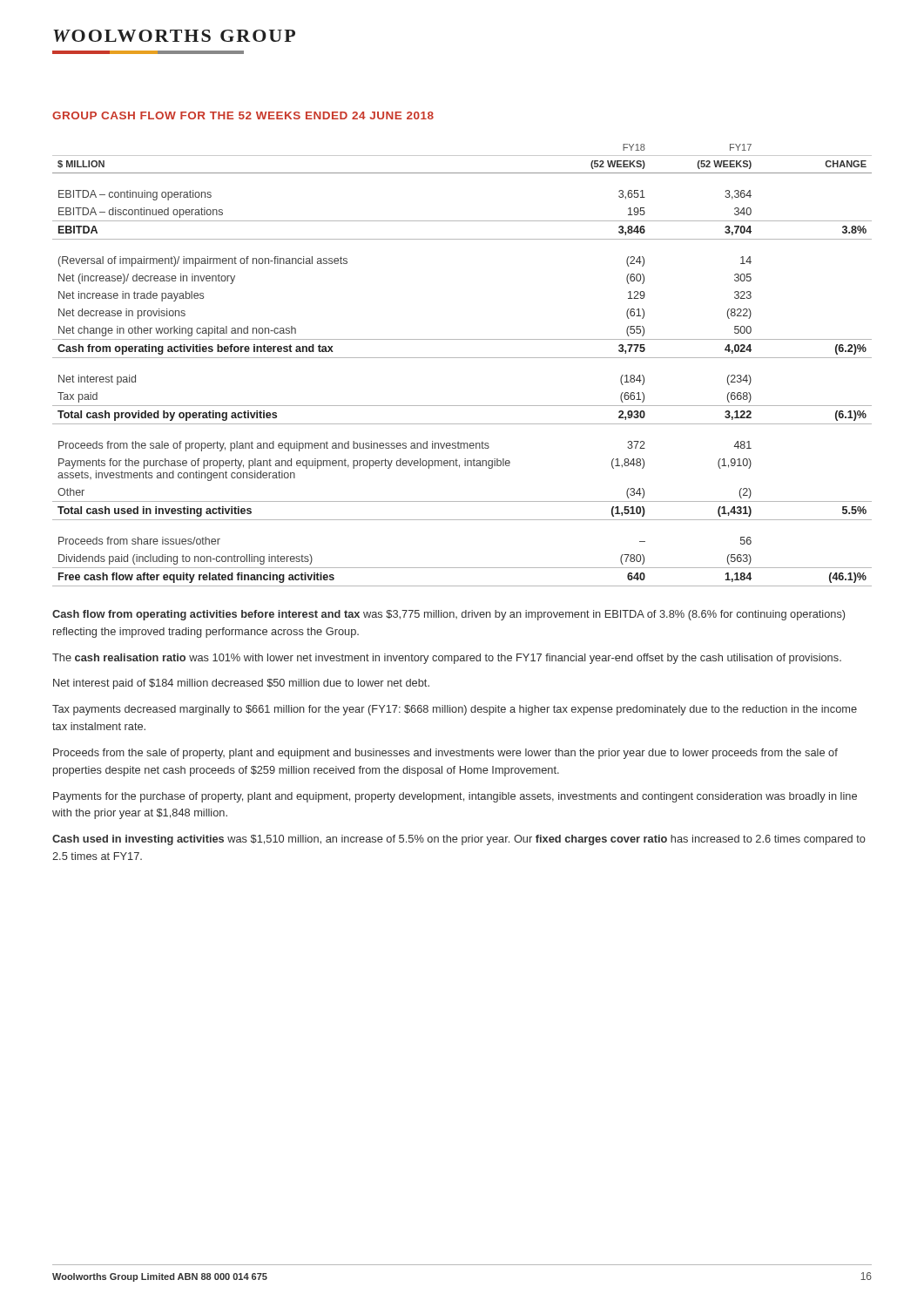Click on the text starting "The cash realisation"
This screenshot has width=924, height=1307.
click(462, 657)
